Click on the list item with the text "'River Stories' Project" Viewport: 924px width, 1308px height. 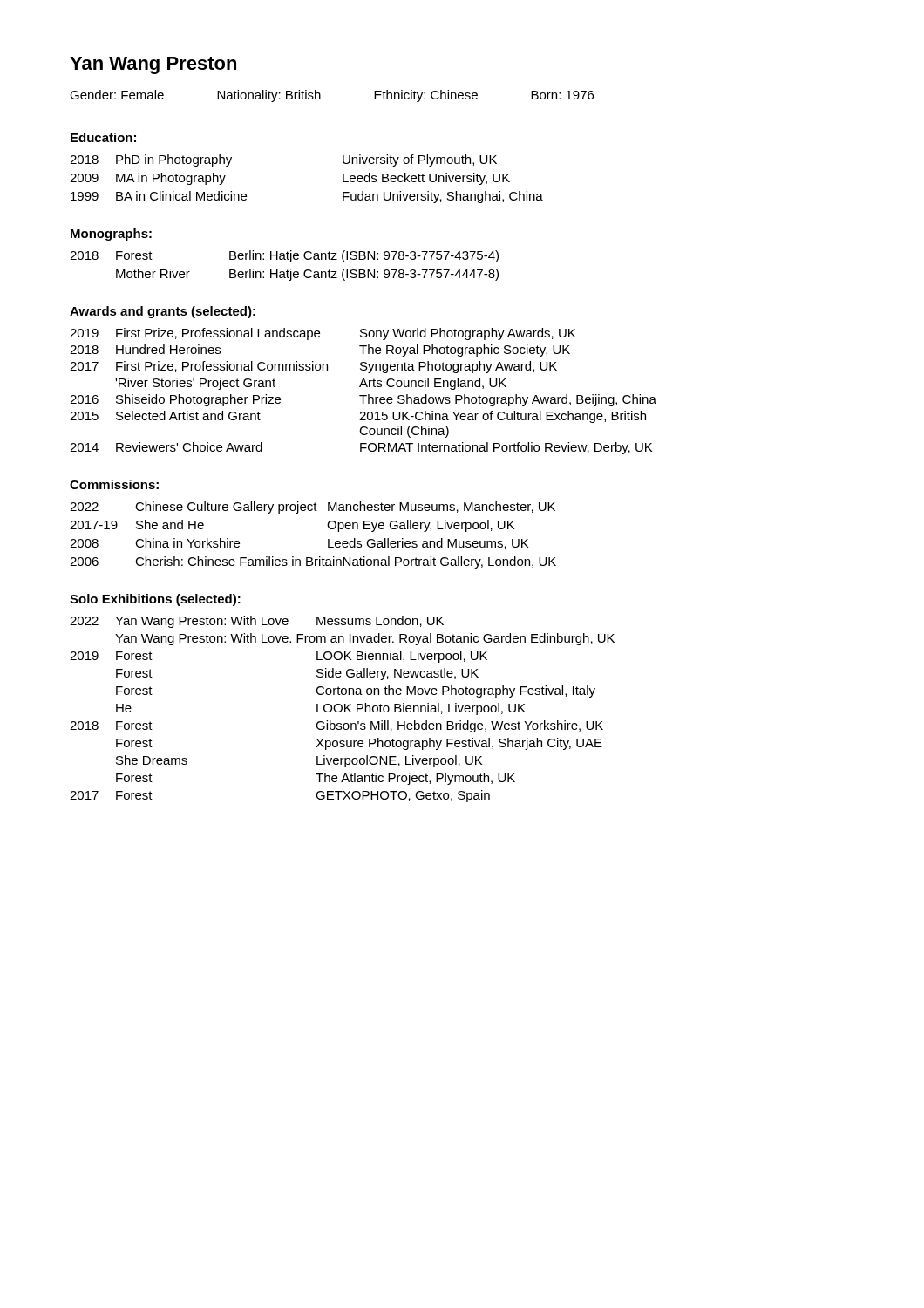coord(485,382)
